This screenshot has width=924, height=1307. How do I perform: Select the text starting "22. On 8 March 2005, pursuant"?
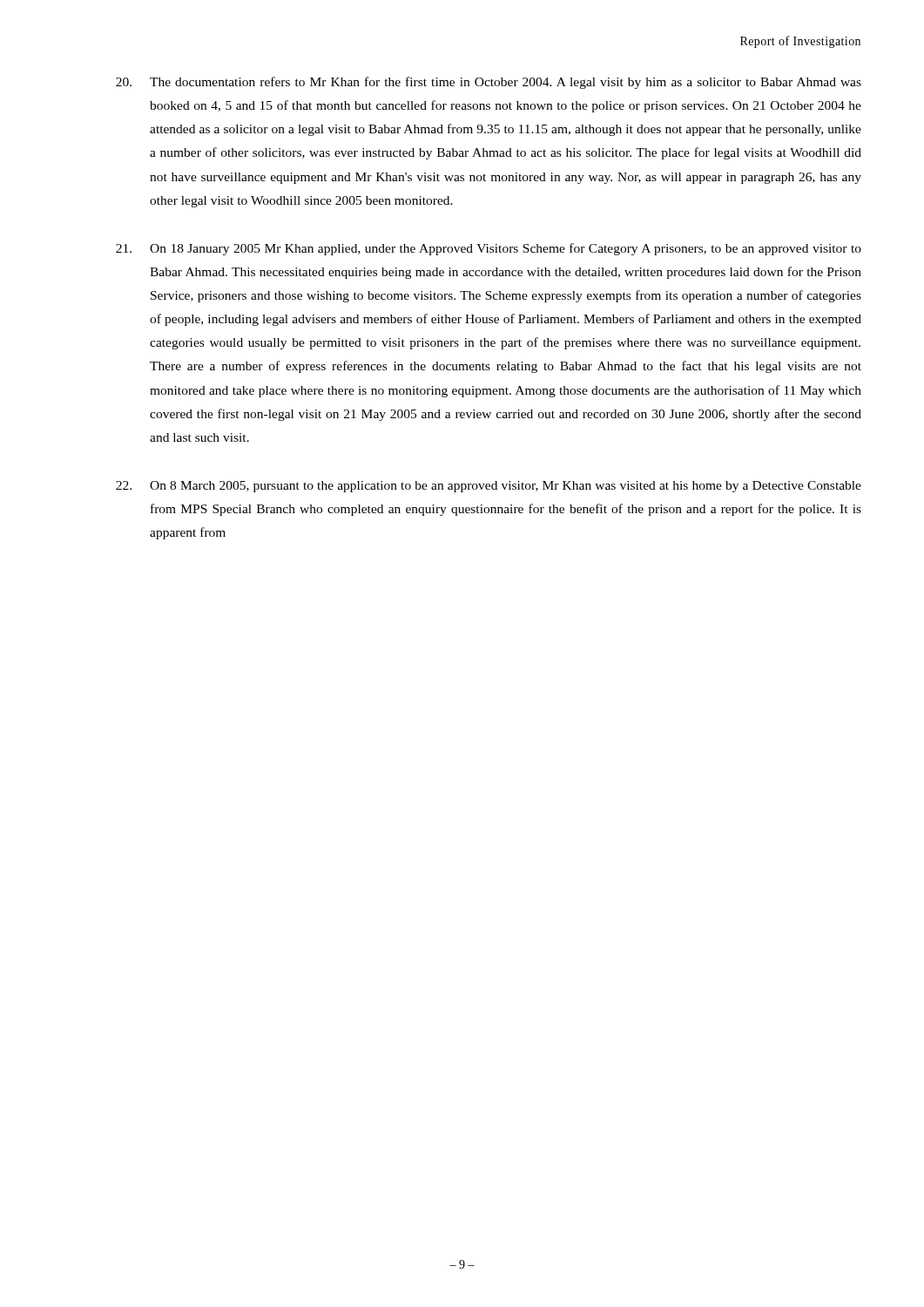click(x=474, y=508)
